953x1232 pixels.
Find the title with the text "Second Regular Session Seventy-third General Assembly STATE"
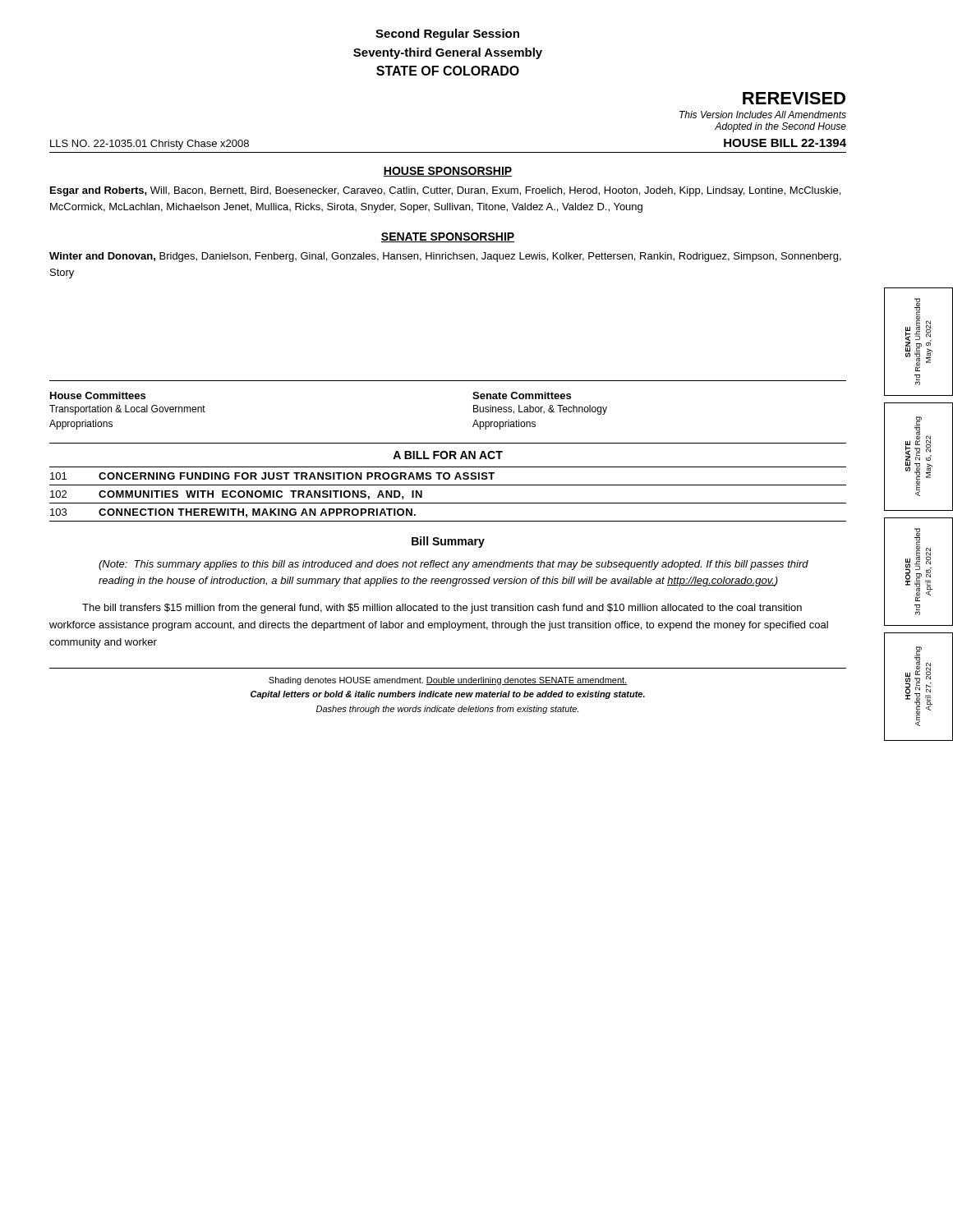point(448,53)
